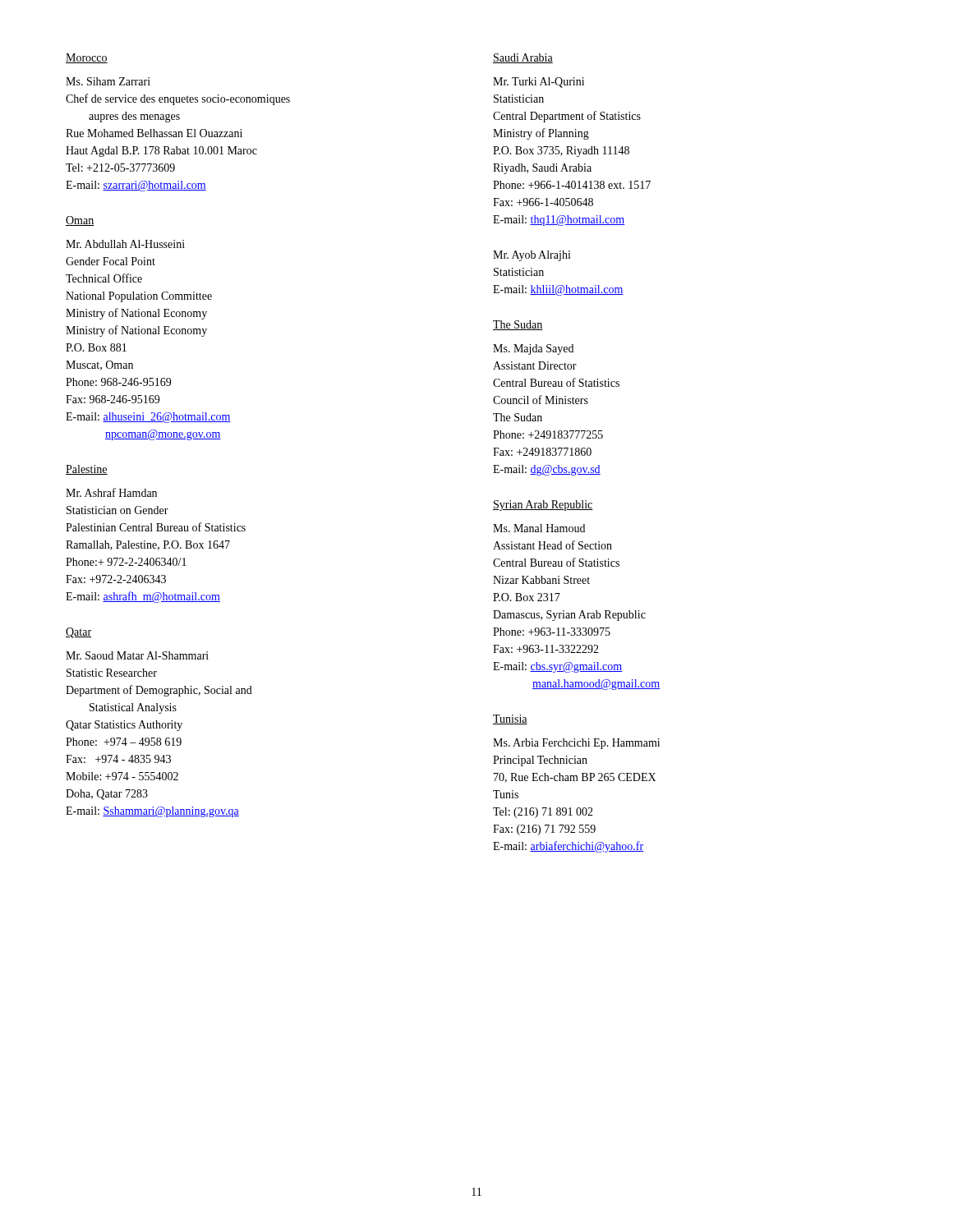Viewport: 953px width, 1232px height.
Task: Navigate to the block starting "Ms. Majda Sayed Assistant Director Central"
Action: [556, 409]
